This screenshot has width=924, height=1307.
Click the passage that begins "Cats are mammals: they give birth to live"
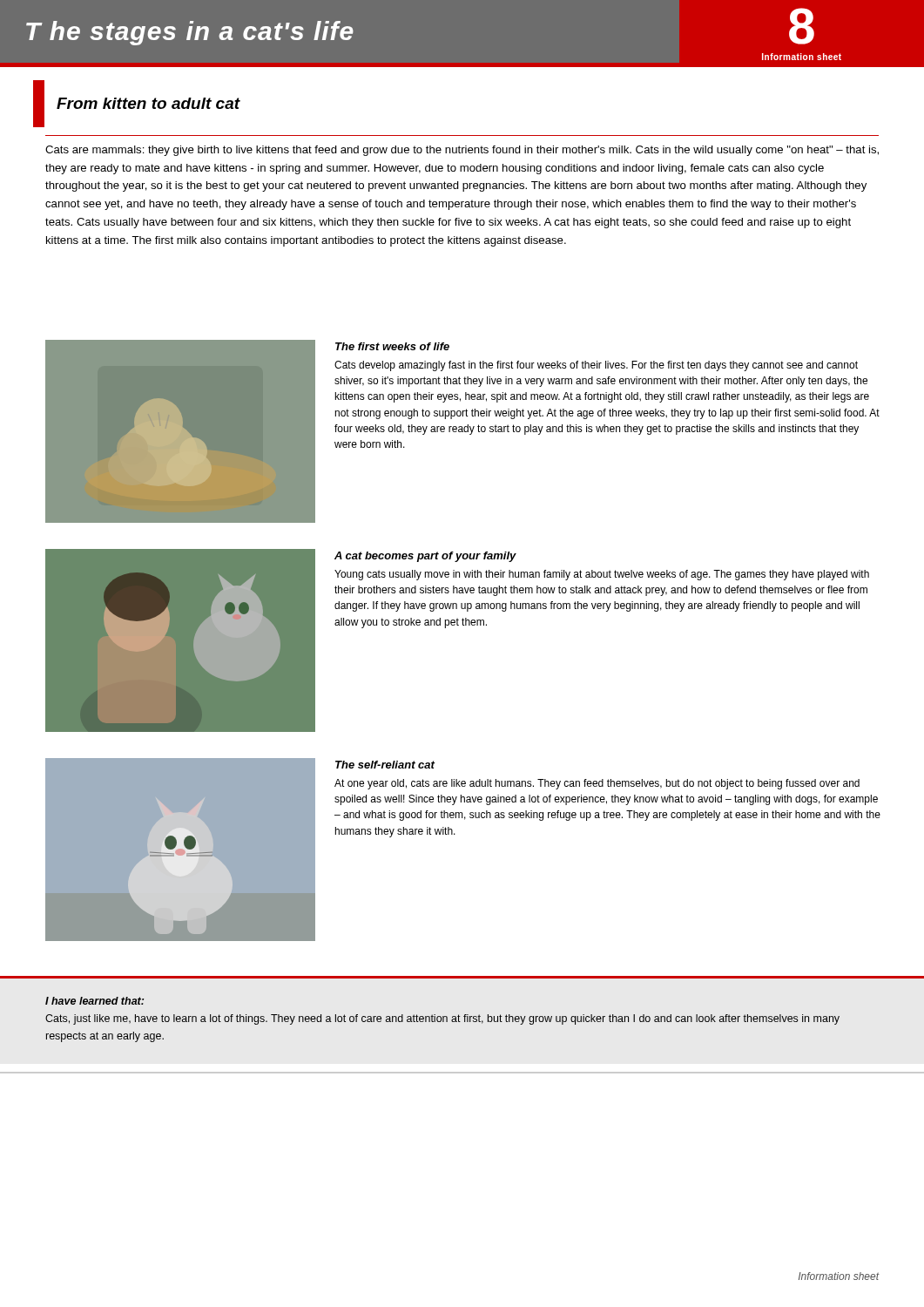[x=463, y=195]
